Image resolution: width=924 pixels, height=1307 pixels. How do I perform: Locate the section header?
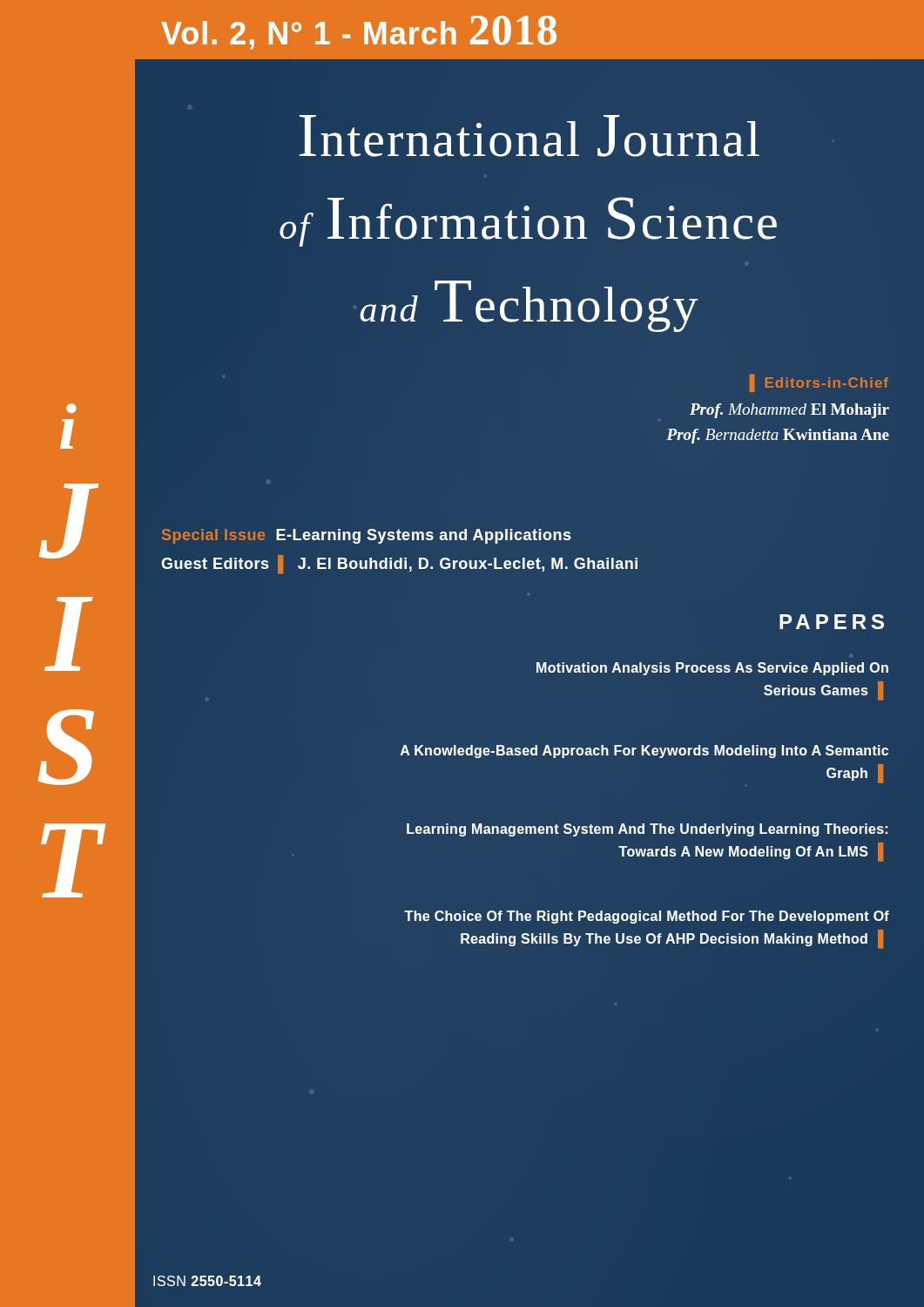[834, 622]
